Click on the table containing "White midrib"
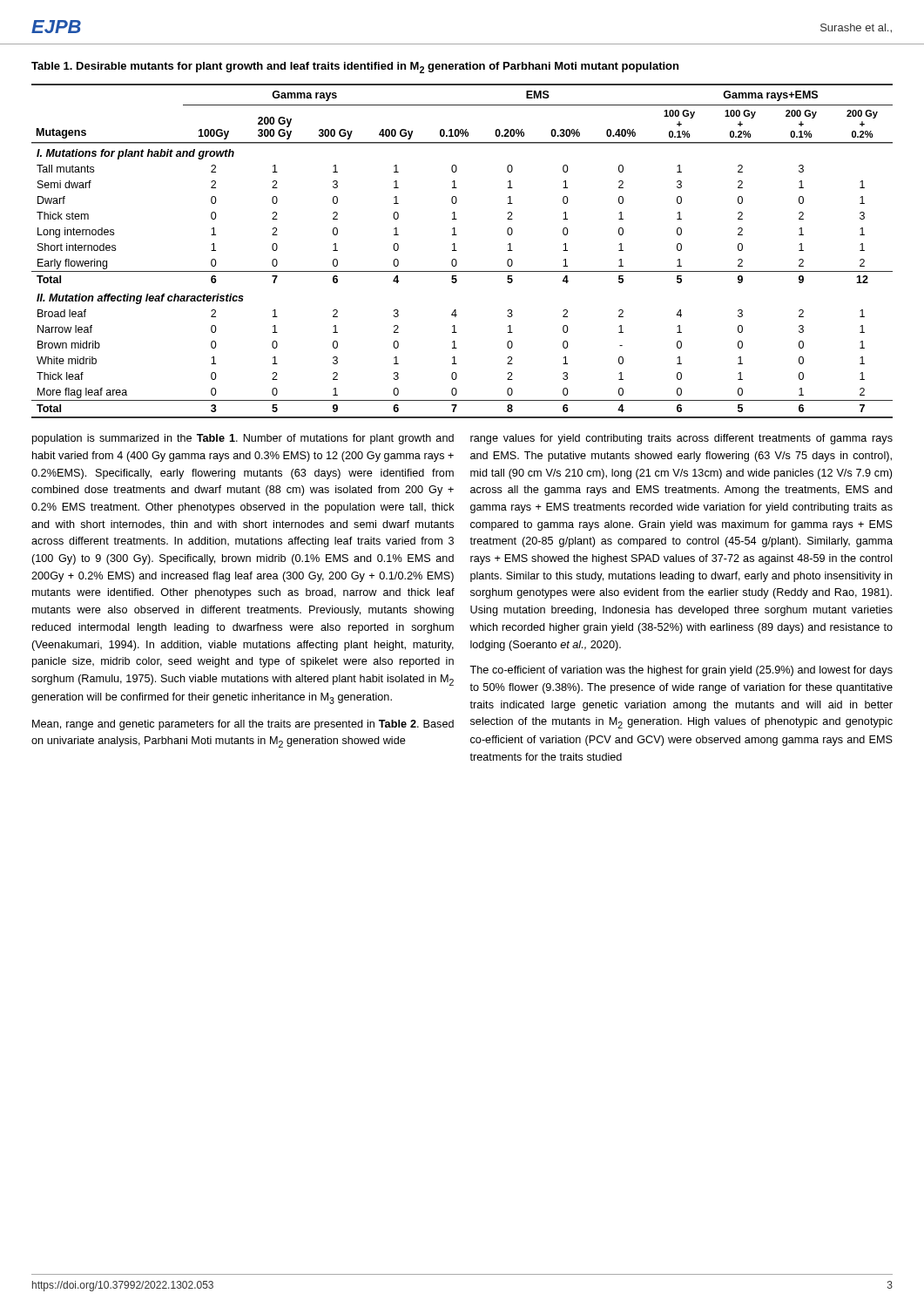This screenshot has width=924, height=1307. pos(462,251)
